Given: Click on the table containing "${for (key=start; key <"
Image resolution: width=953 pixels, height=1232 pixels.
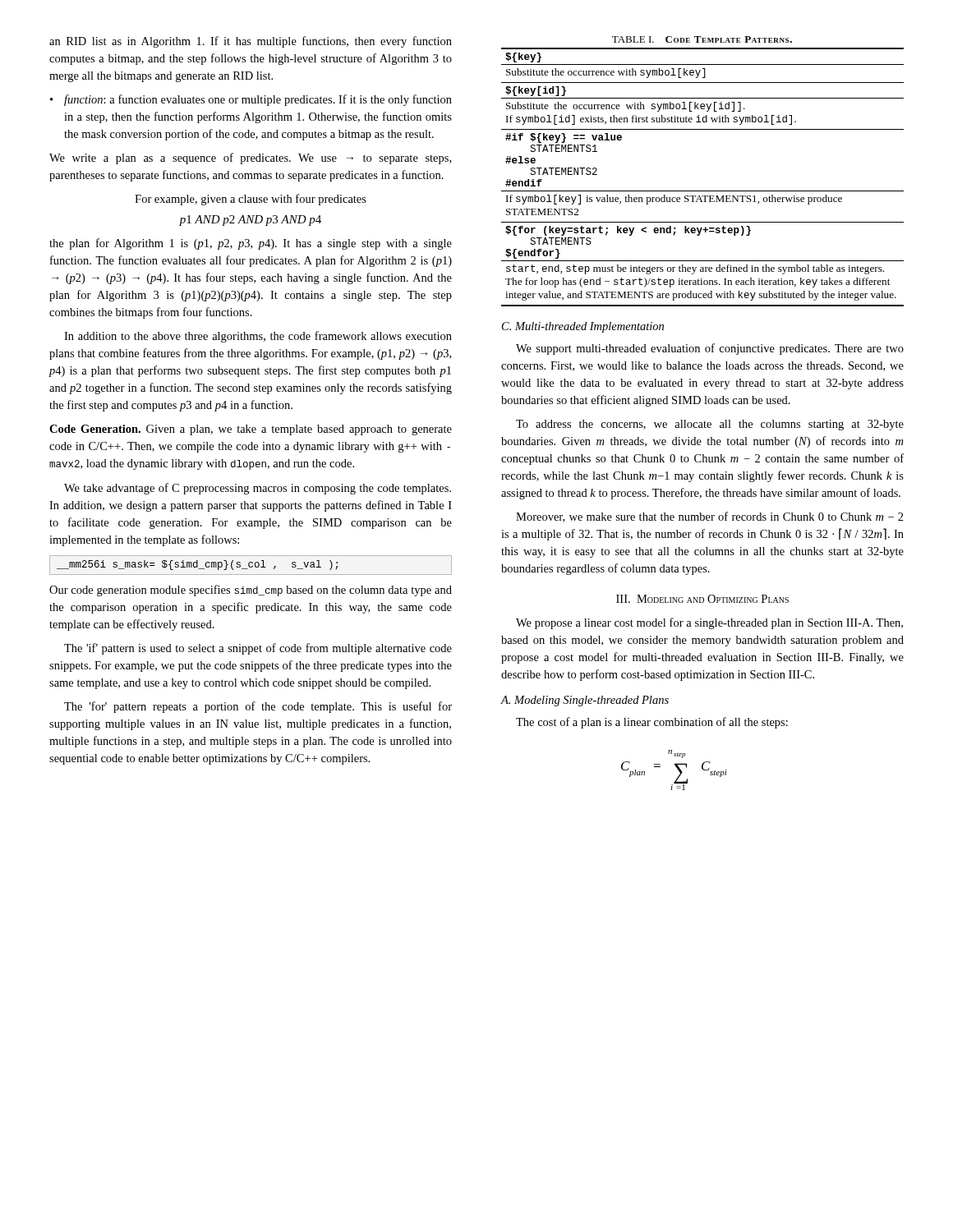Looking at the screenshot, I should pos(702,170).
